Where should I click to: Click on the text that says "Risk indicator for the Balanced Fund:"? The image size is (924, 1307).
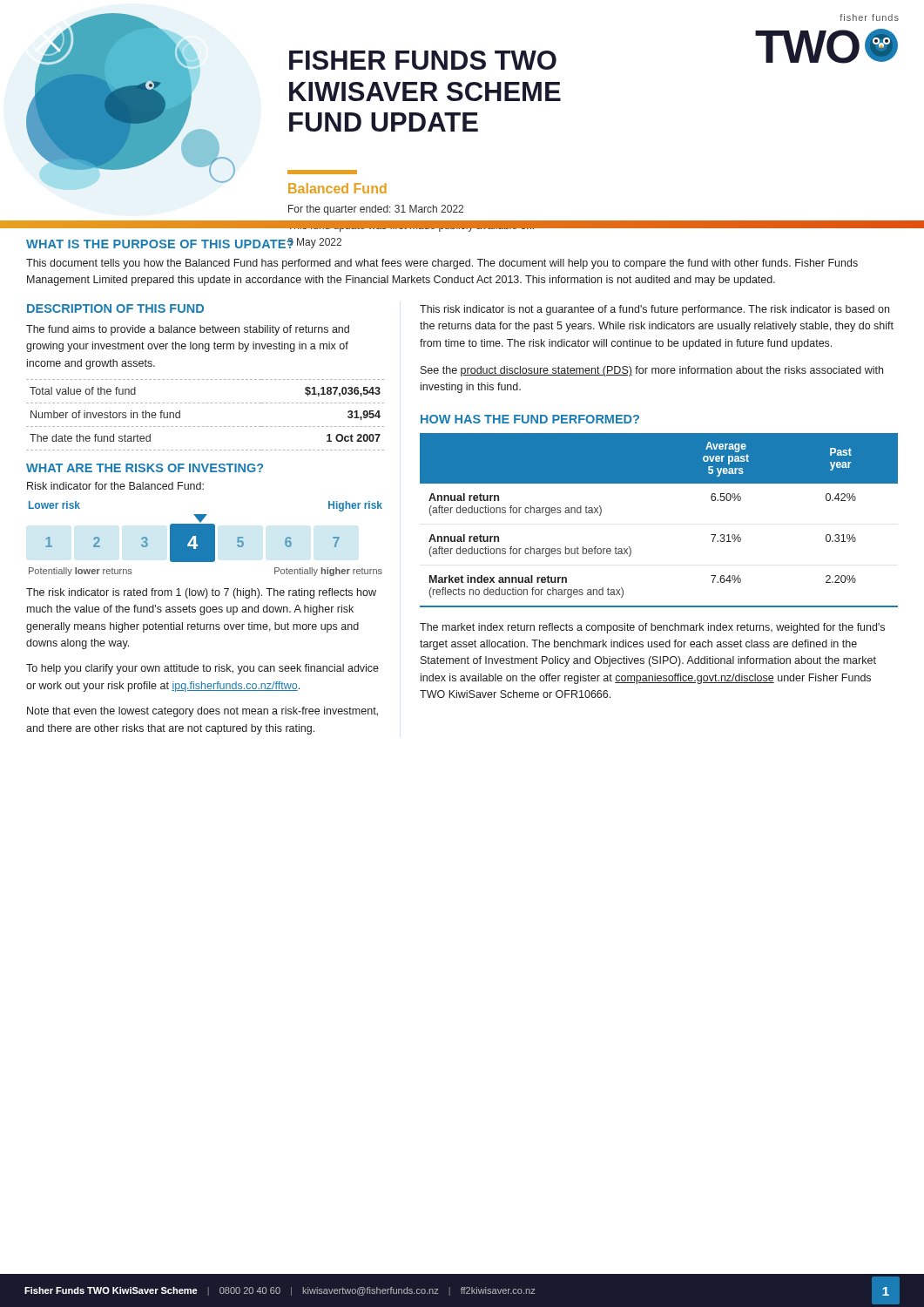coord(115,486)
